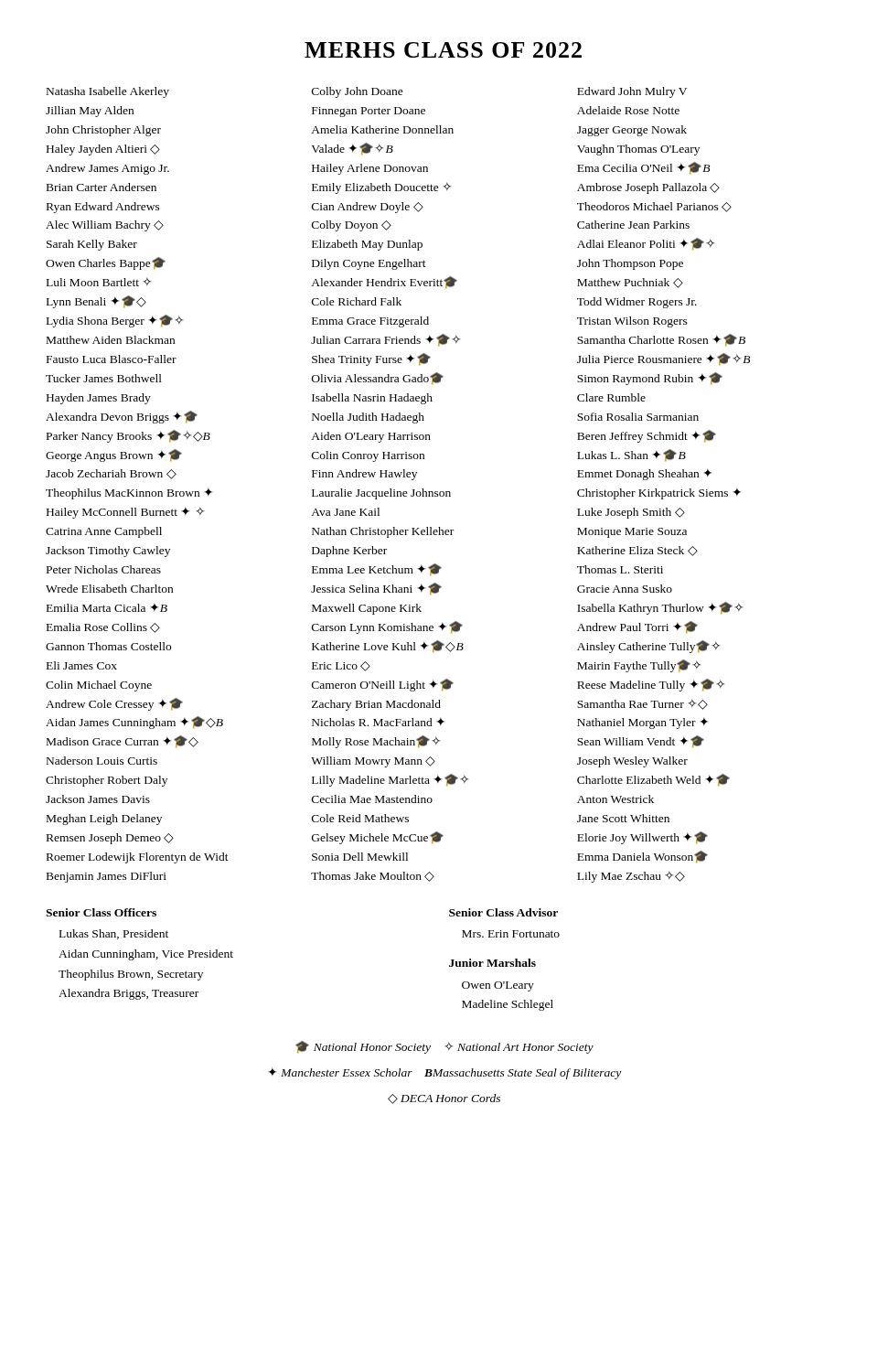Screen dimensions: 1372x888
Task: Click on the region starting "Lukas Shan, President Aidan Cunningham, Vice President Theophilus"
Action: coord(146,963)
